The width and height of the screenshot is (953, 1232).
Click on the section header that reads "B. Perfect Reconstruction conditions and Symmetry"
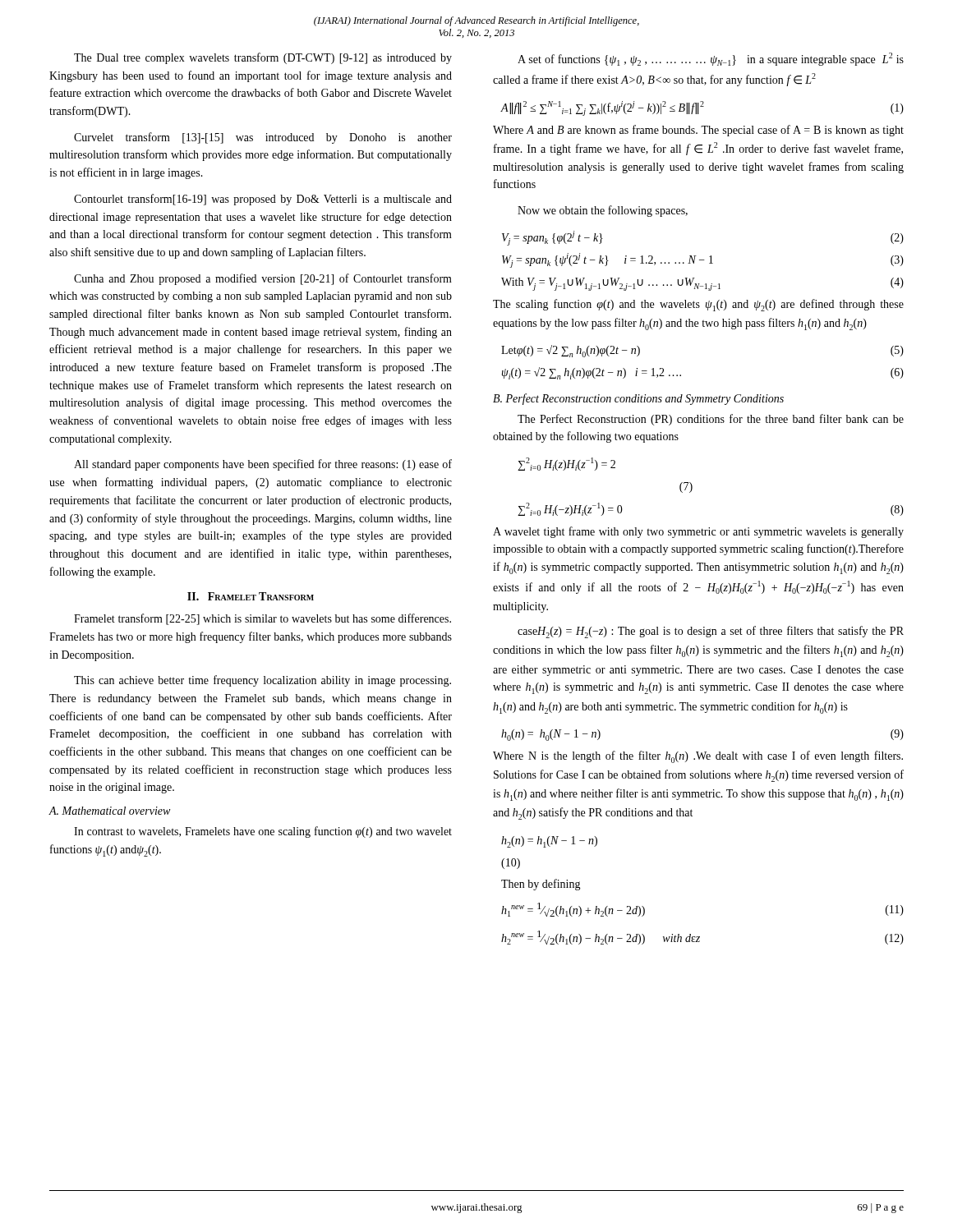coord(638,399)
